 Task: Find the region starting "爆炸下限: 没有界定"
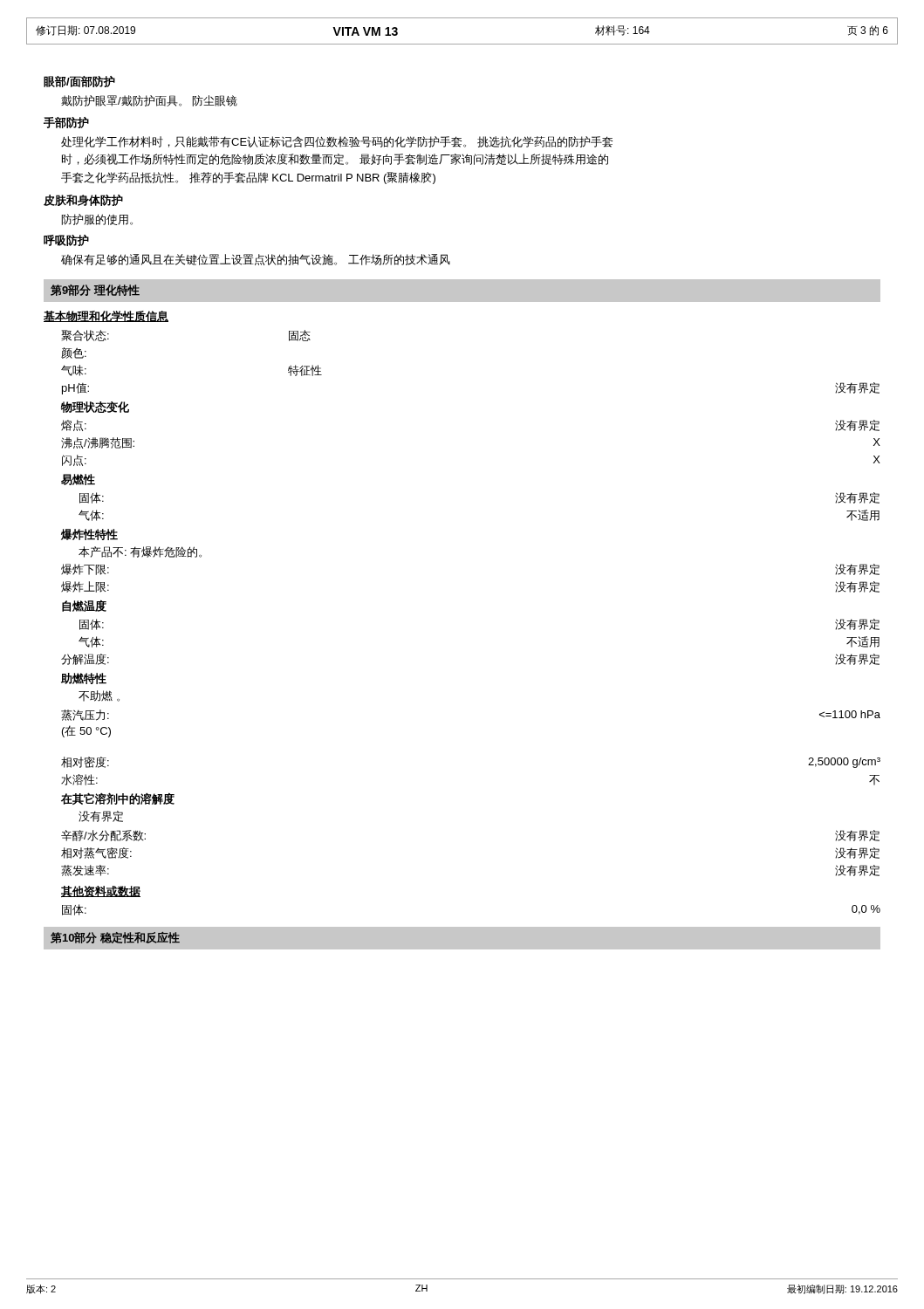coord(89,569)
